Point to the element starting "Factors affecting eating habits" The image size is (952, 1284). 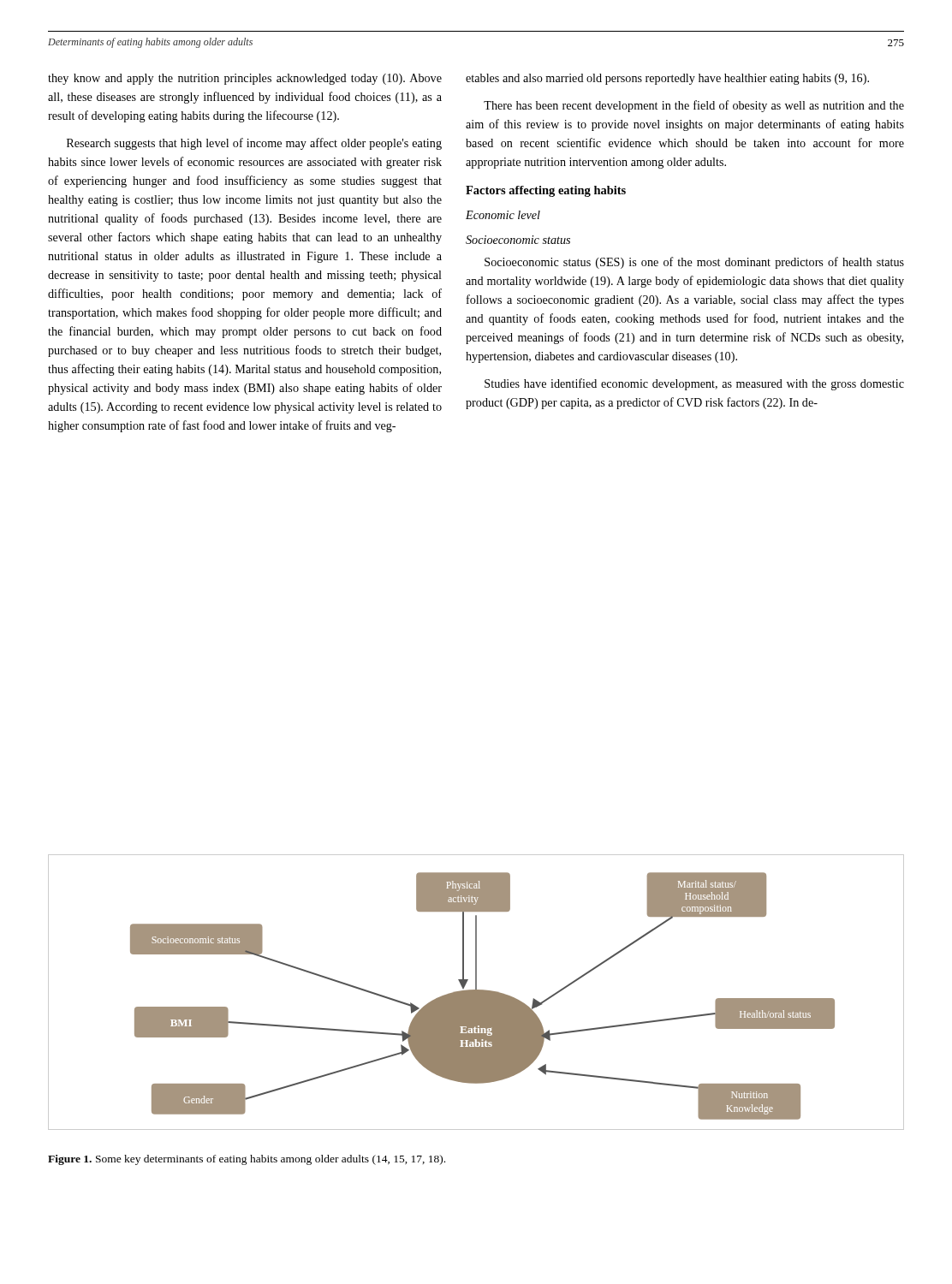(546, 190)
